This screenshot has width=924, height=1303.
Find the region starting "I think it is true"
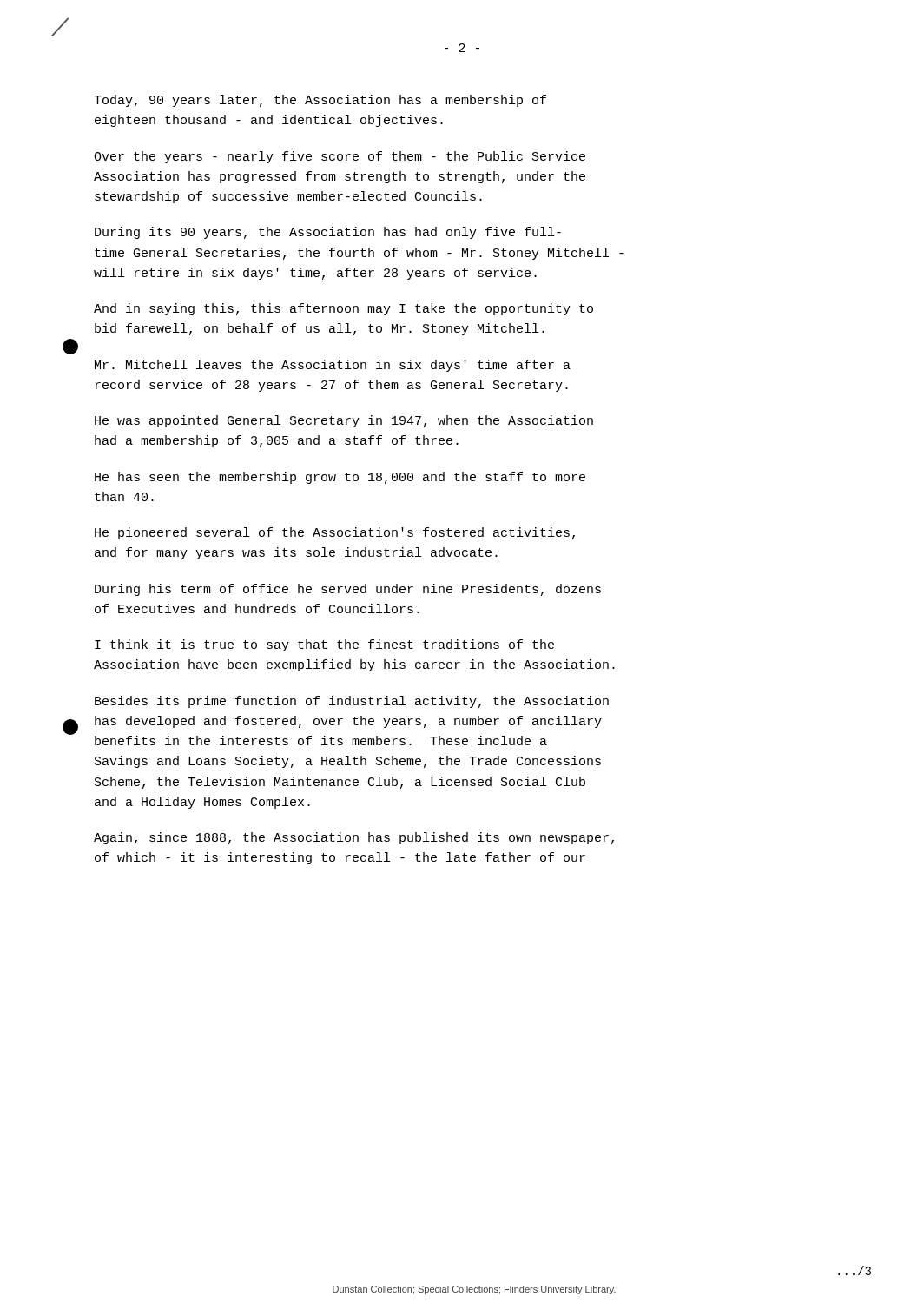pyautogui.click(x=356, y=656)
